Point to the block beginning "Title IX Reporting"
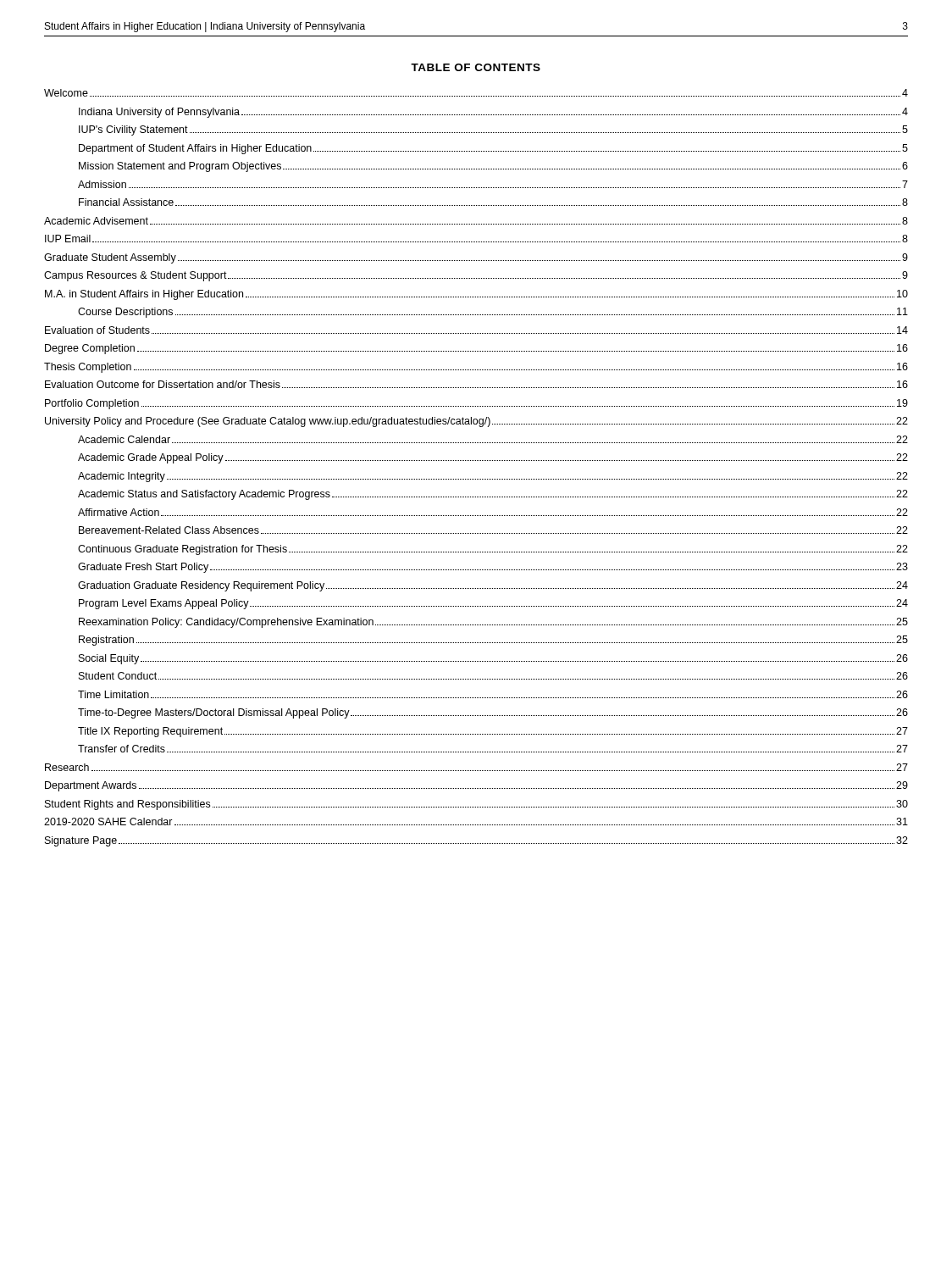The height and width of the screenshot is (1271, 952). 493,731
